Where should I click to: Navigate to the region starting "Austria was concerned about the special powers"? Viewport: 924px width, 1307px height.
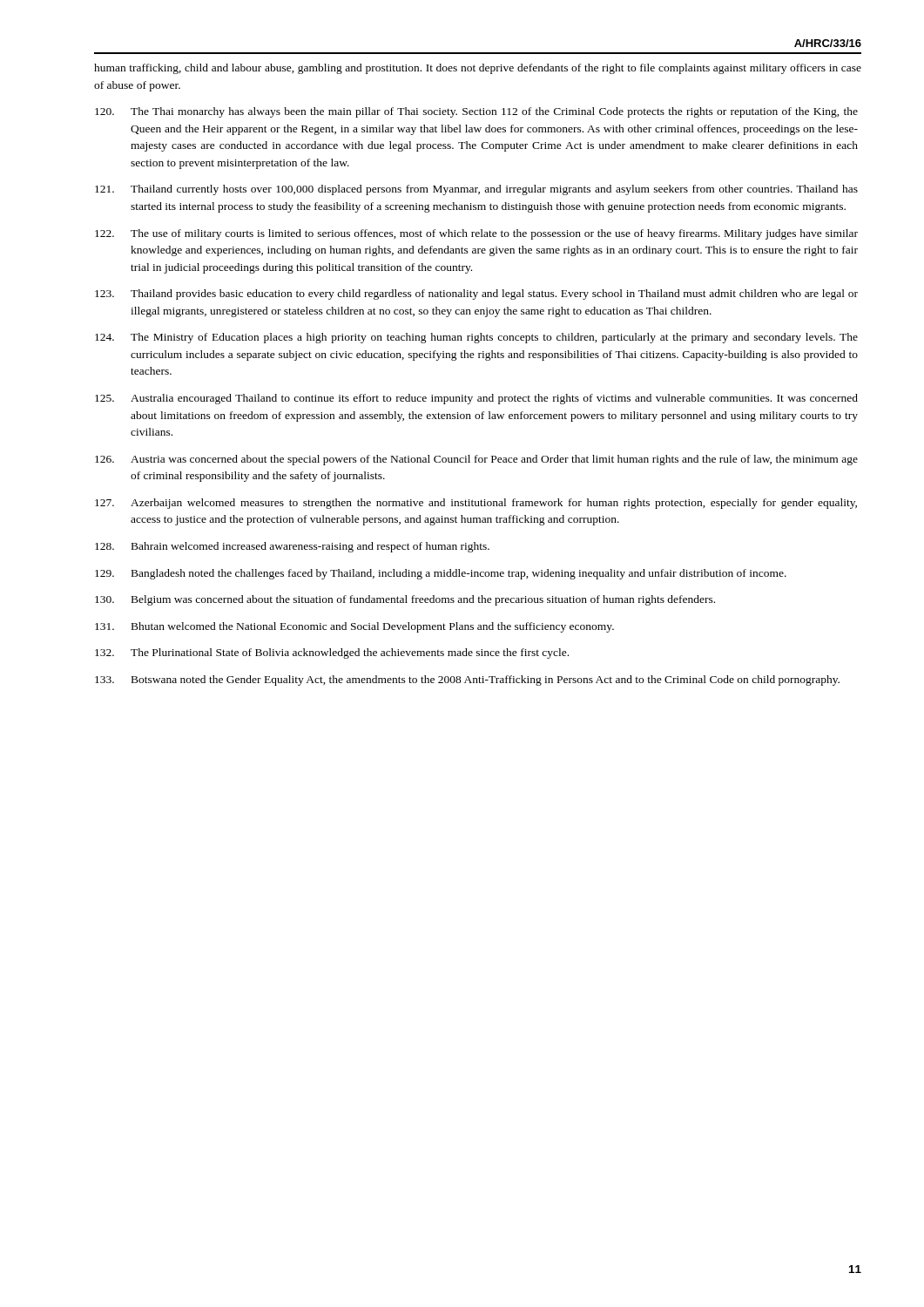coord(476,467)
